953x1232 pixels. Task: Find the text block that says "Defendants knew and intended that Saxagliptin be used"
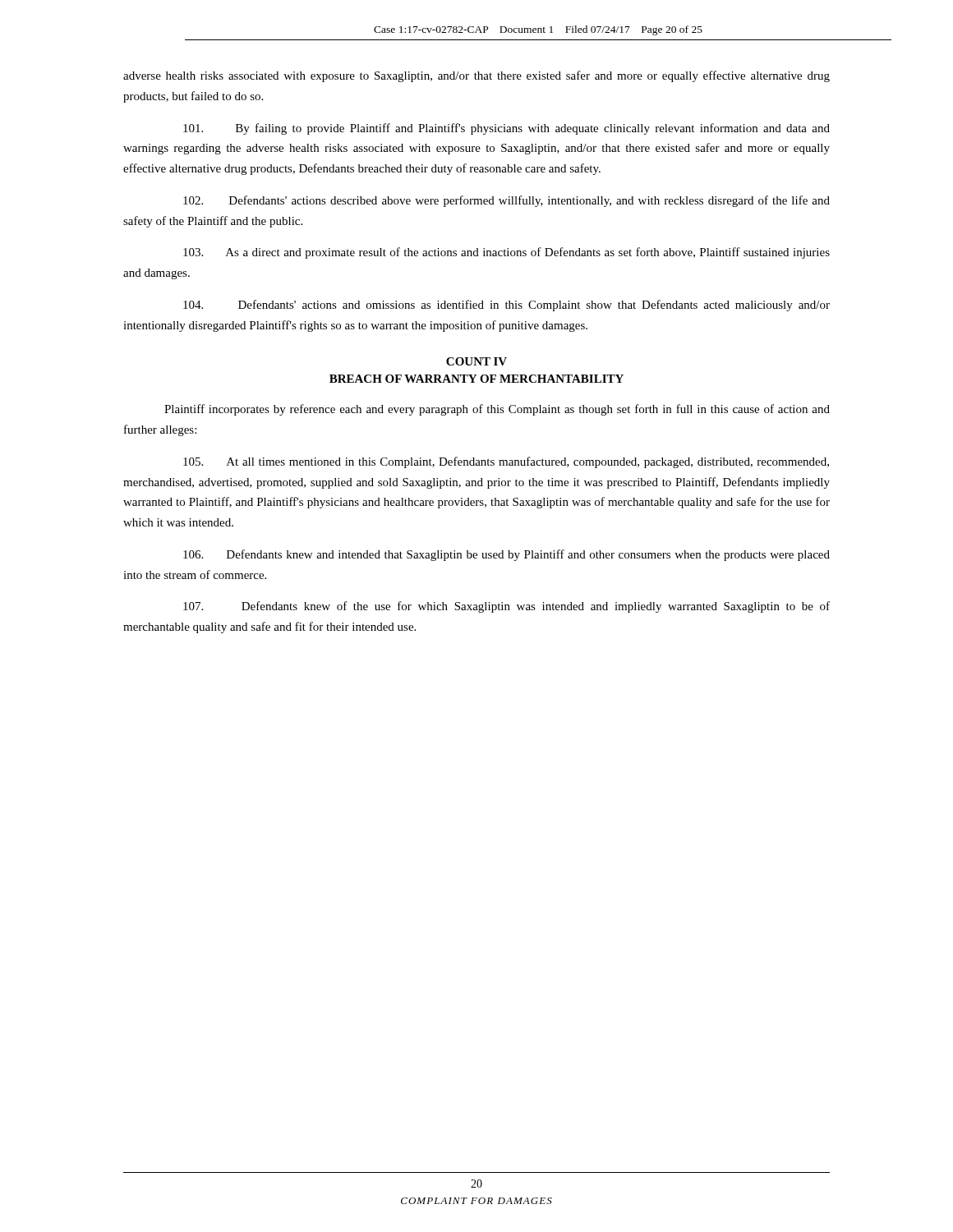(x=476, y=564)
